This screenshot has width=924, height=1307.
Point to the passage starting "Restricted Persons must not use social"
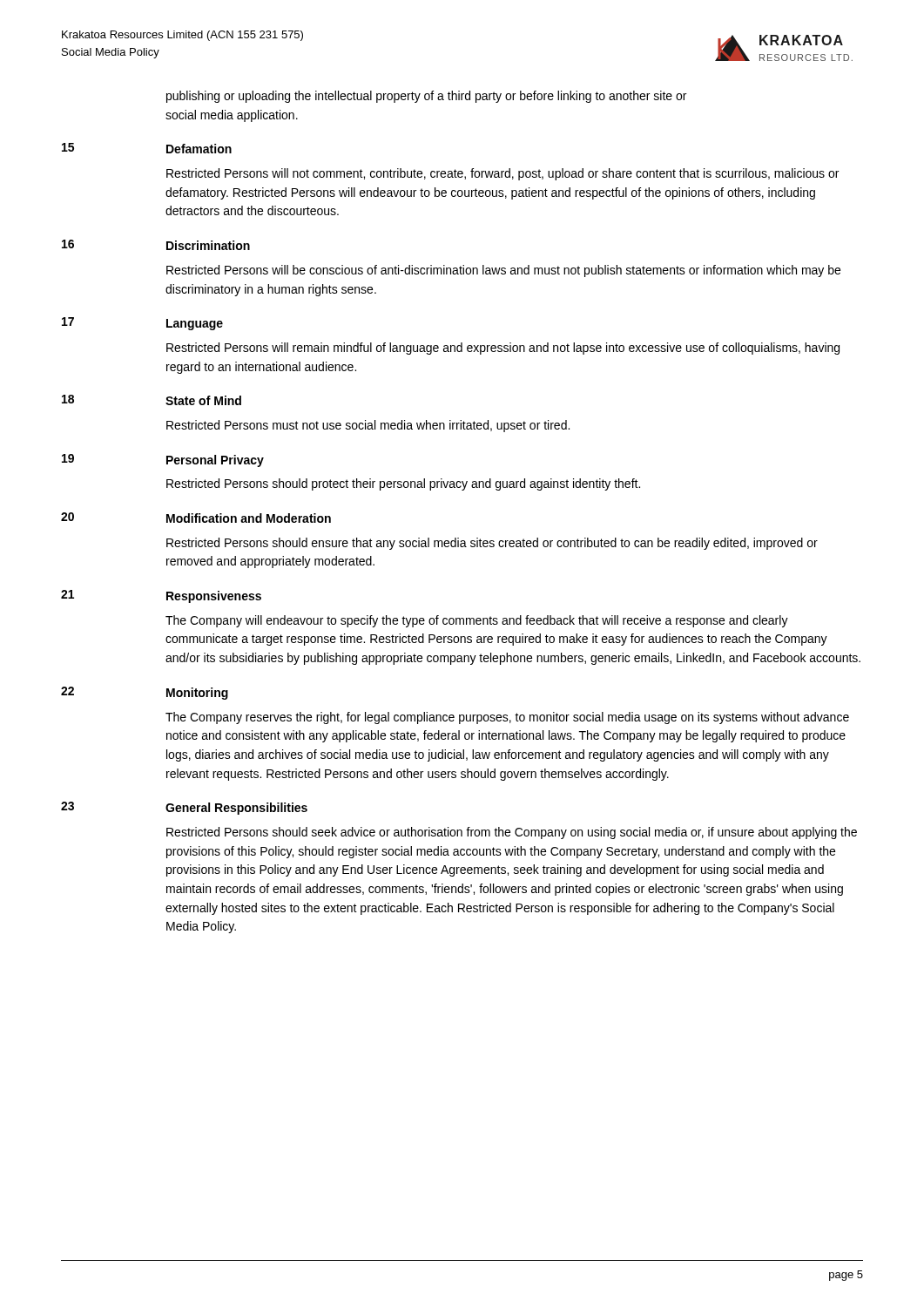pos(368,425)
